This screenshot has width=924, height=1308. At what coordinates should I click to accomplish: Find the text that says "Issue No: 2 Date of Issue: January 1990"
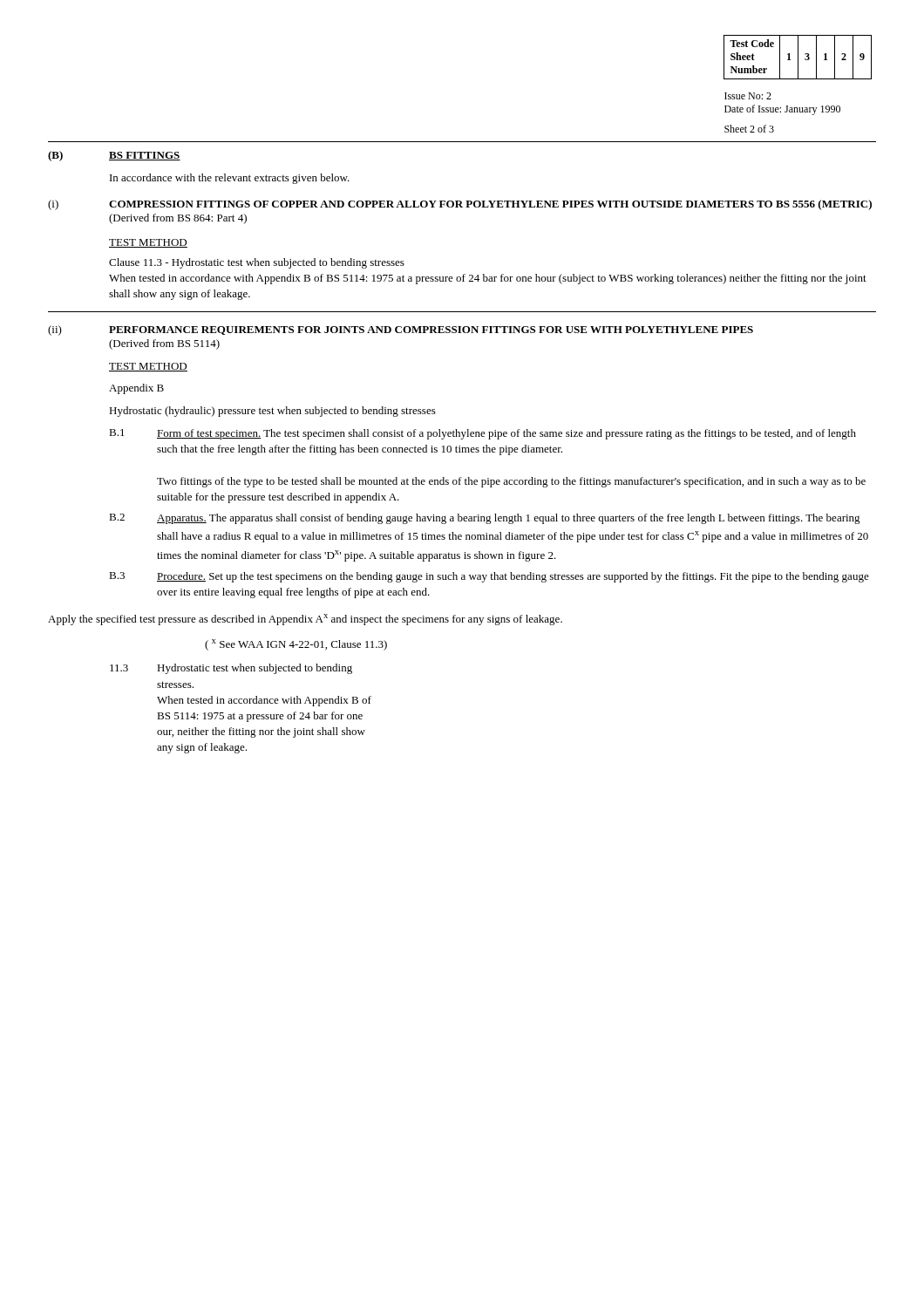[x=782, y=102]
